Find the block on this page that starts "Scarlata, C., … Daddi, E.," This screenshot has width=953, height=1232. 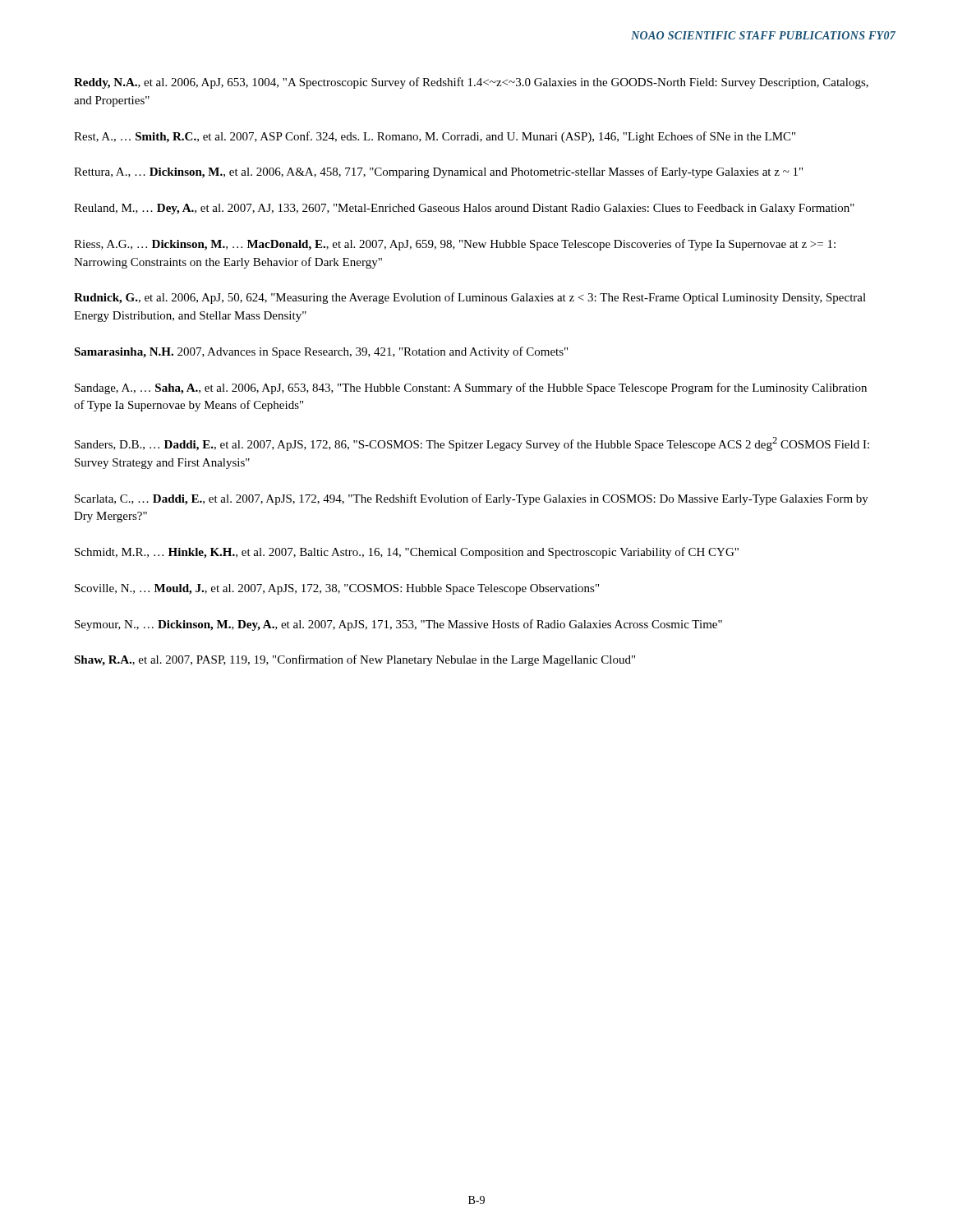471,507
